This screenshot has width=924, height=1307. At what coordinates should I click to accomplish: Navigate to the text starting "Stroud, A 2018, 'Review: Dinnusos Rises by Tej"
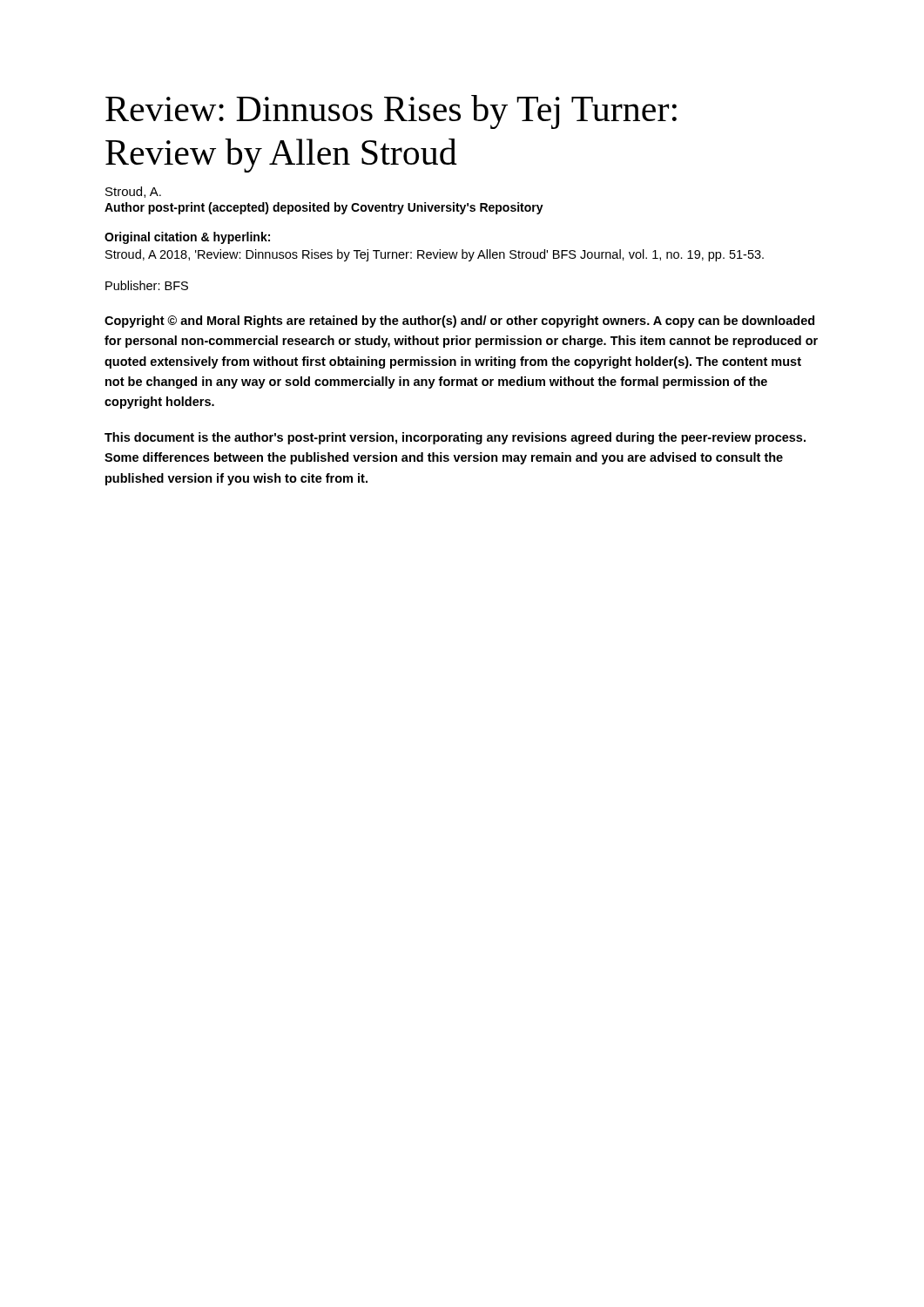pyautogui.click(x=435, y=254)
